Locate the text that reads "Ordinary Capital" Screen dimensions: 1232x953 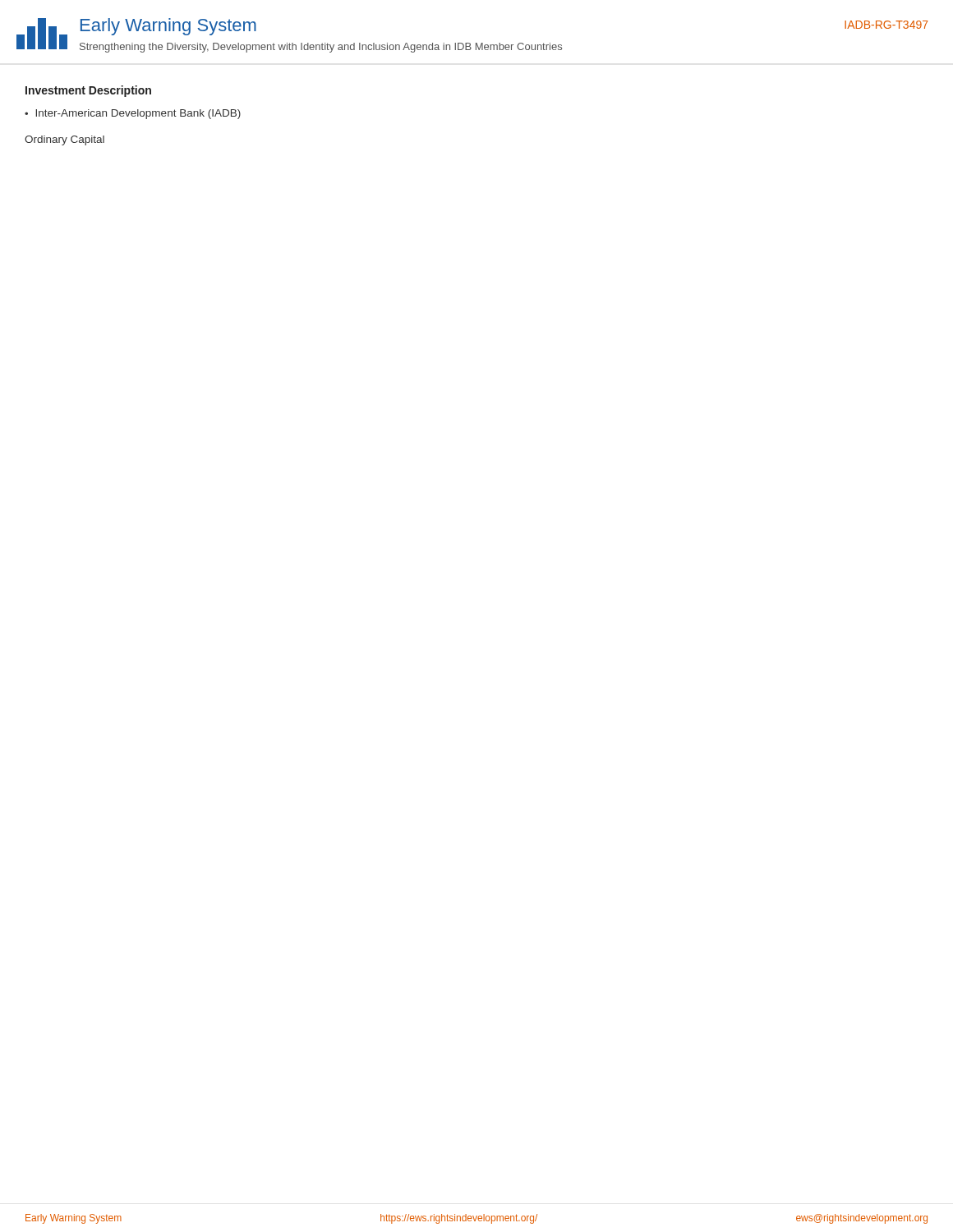pos(65,139)
